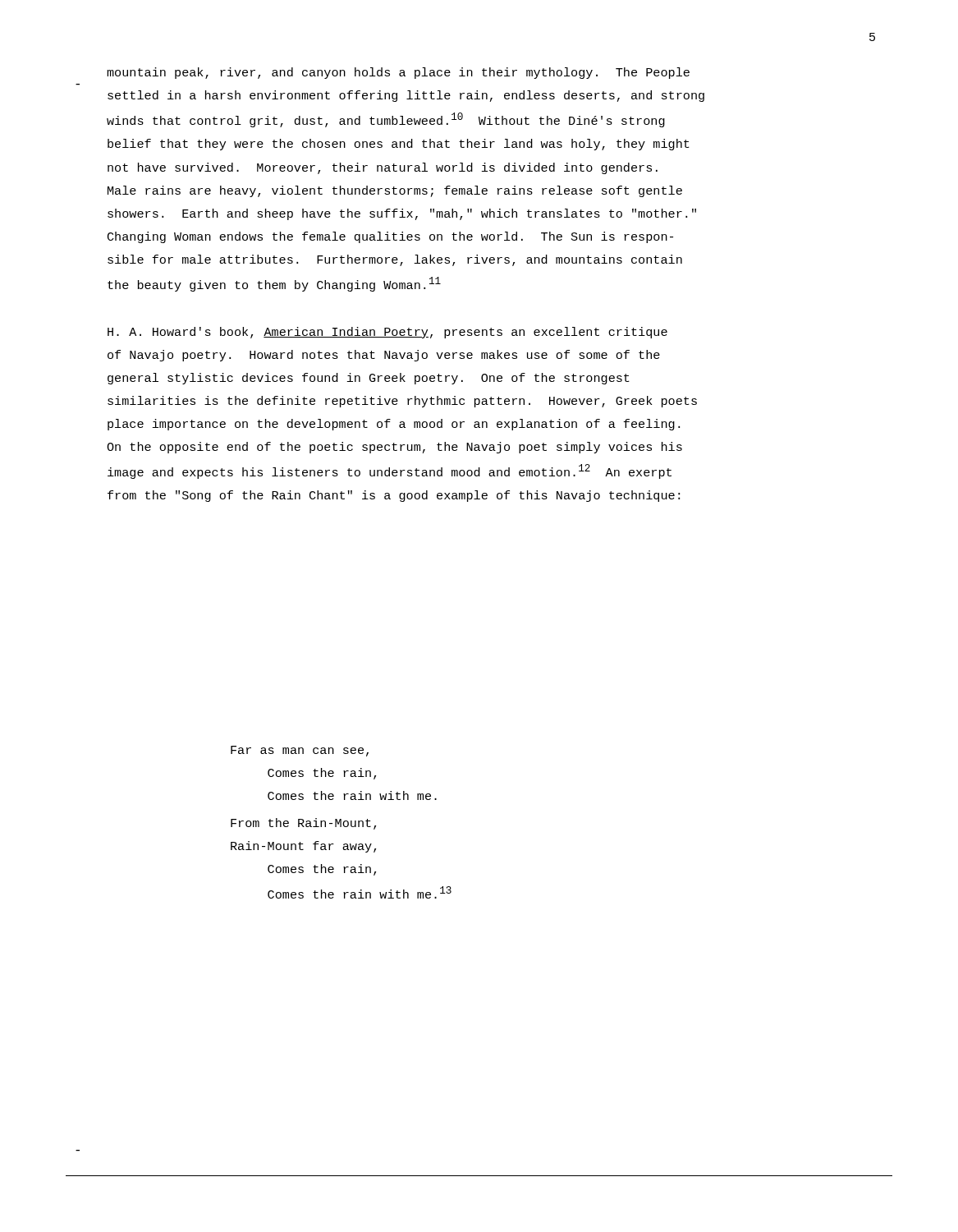
Task: Select the text block containing "mountain peak, river,"
Action: coord(398,73)
